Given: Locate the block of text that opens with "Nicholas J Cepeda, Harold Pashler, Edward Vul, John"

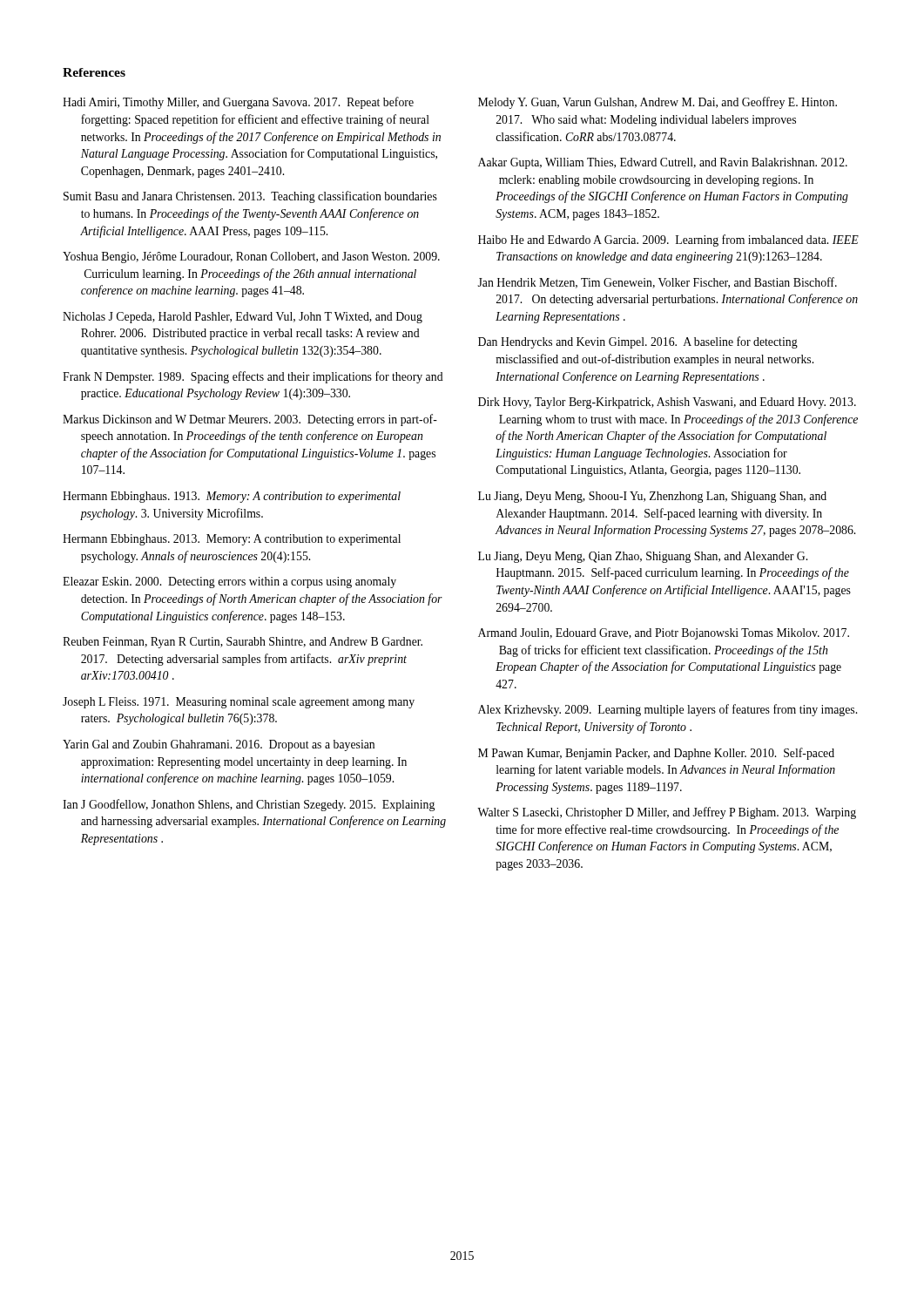Looking at the screenshot, I should (x=242, y=334).
